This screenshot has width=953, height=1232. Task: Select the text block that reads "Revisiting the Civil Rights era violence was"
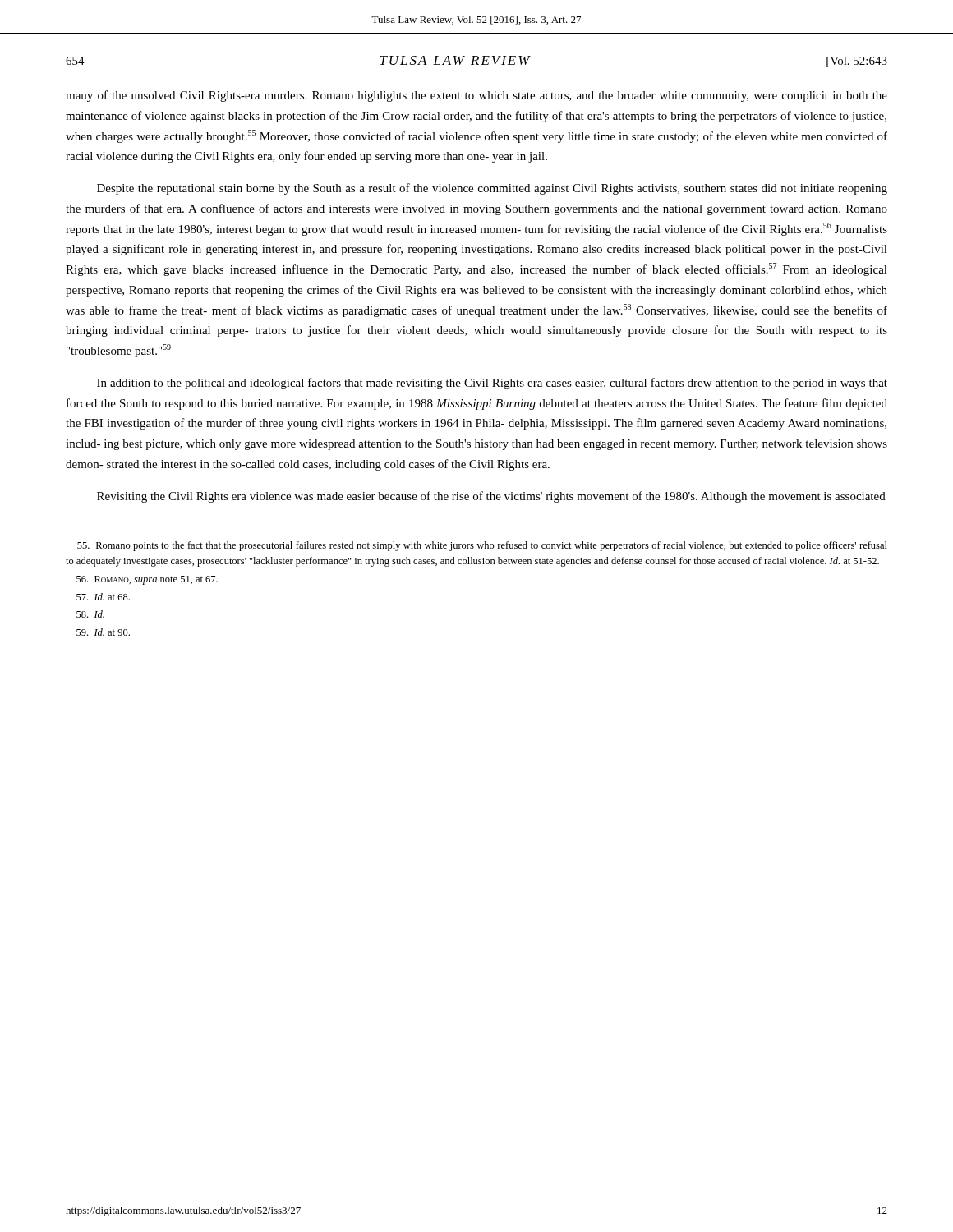[476, 496]
